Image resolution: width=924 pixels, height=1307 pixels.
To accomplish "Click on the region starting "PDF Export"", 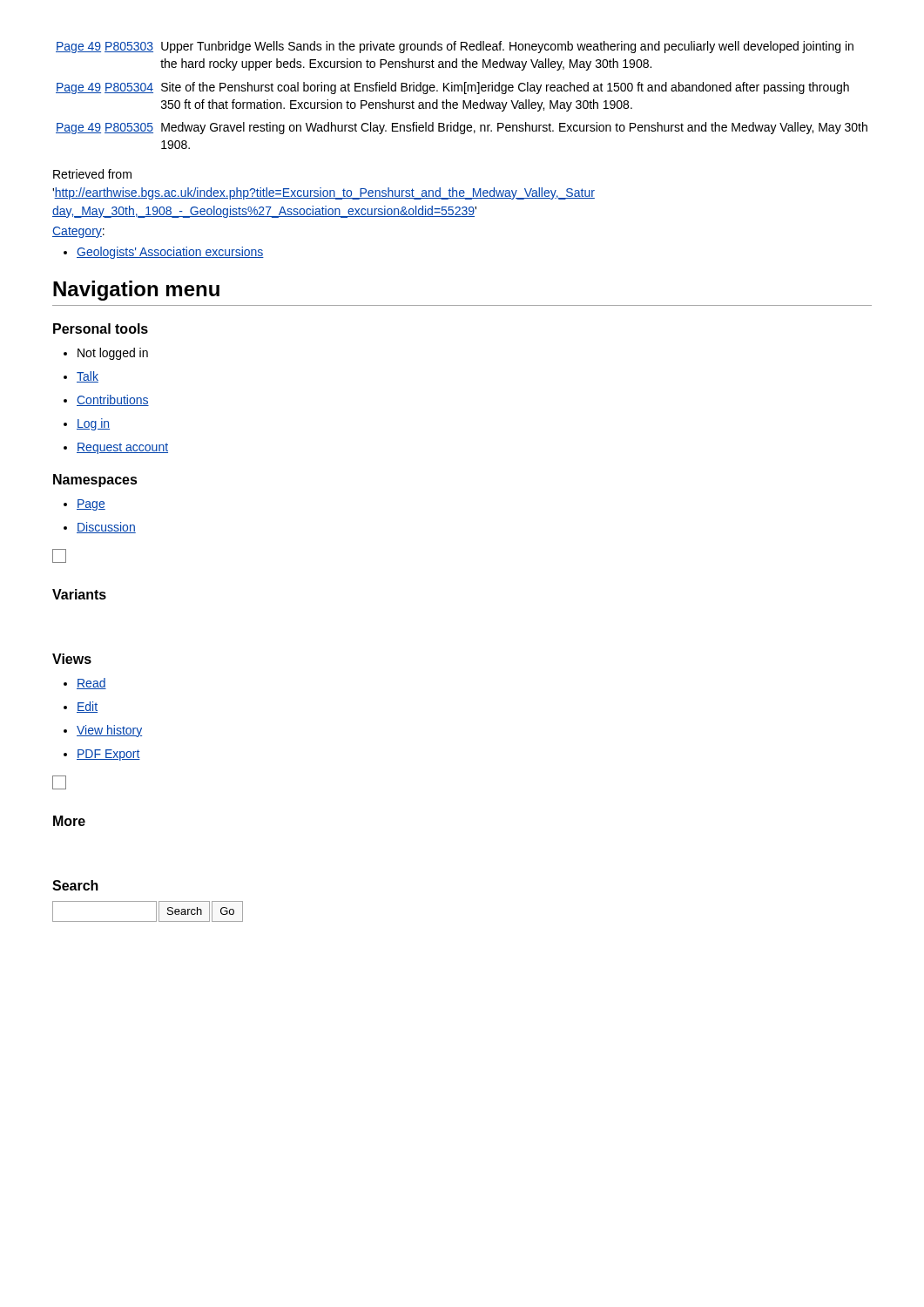I will pos(102,755).
